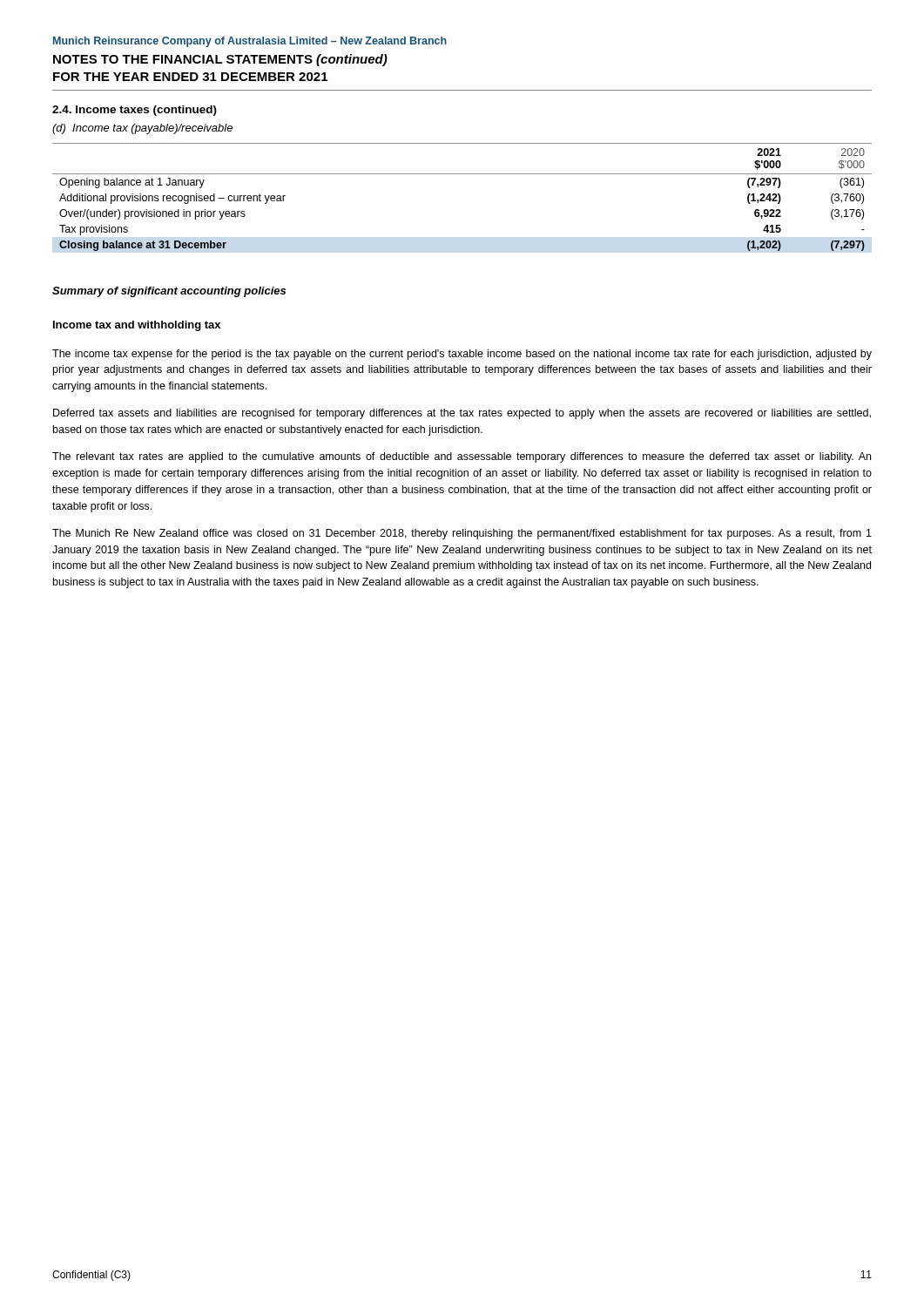The height and width of the screenshot is (1307, 924).
Task: Locate the text block that reads "Deferred tax assets and liabilities are recognised"
Action: (462, 422)
